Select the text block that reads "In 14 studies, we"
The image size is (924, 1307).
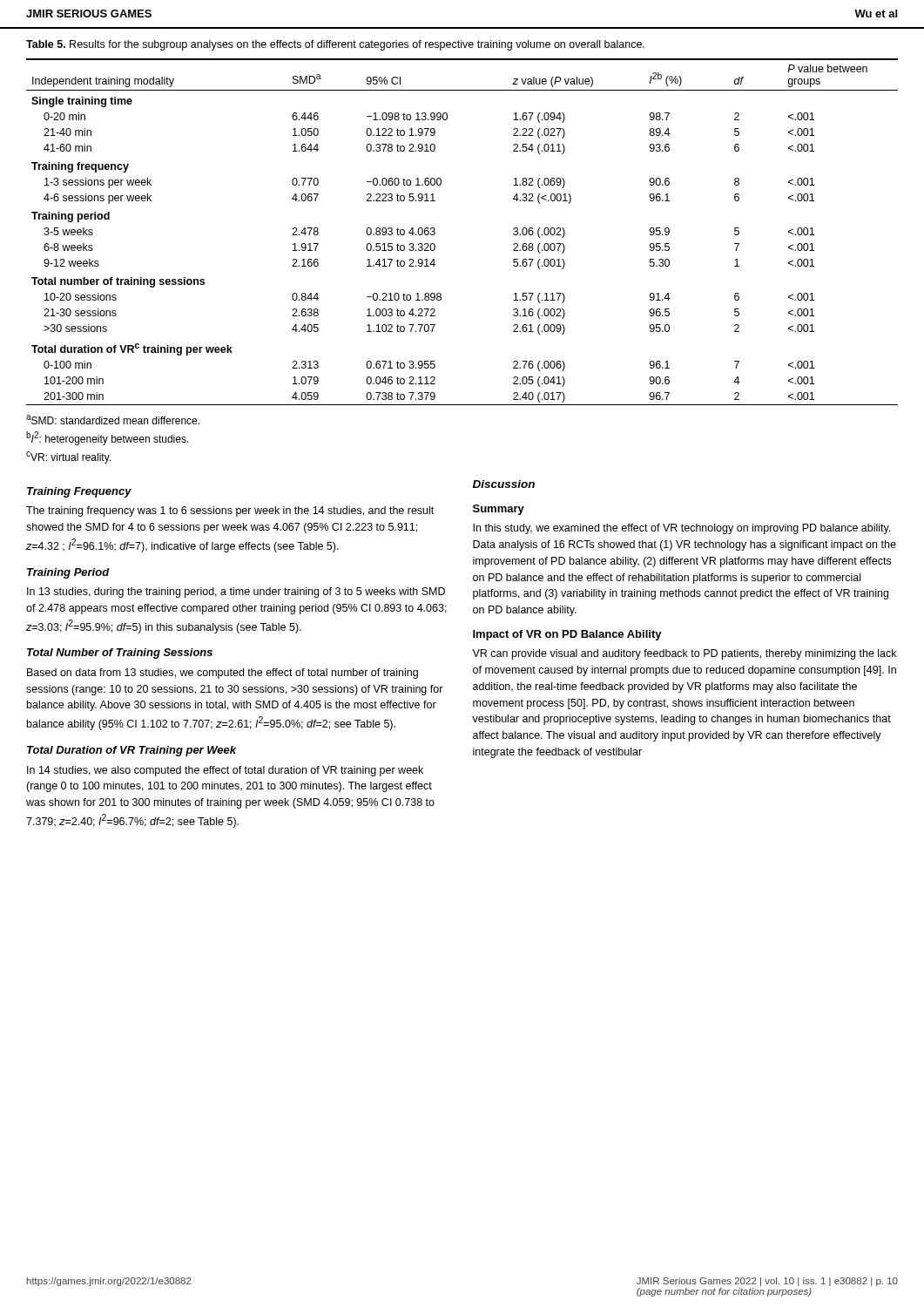pyautogui.click(x=239, y=796)
